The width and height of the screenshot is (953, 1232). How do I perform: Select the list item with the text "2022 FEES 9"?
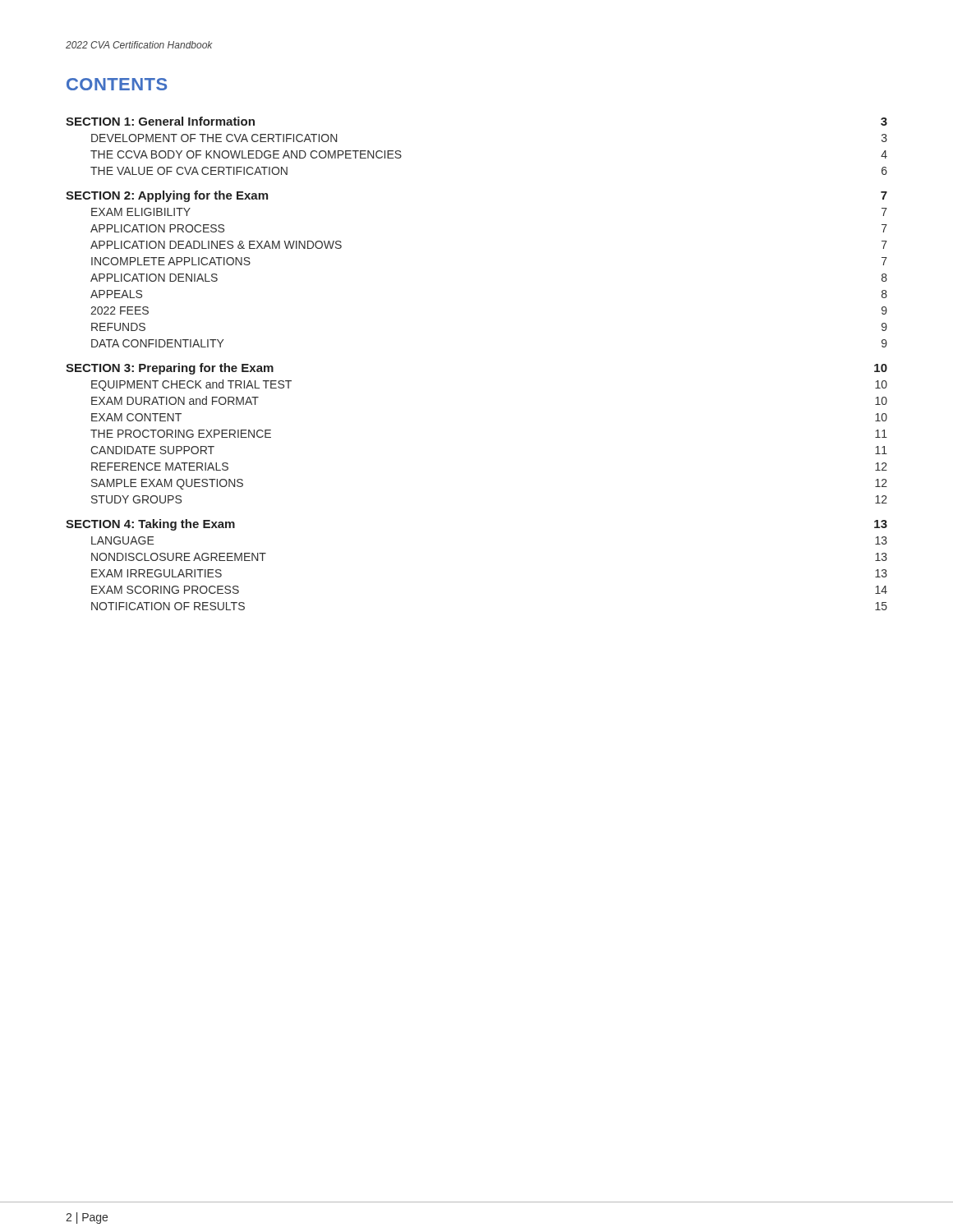pyautogui.click(x=123, y=311)
